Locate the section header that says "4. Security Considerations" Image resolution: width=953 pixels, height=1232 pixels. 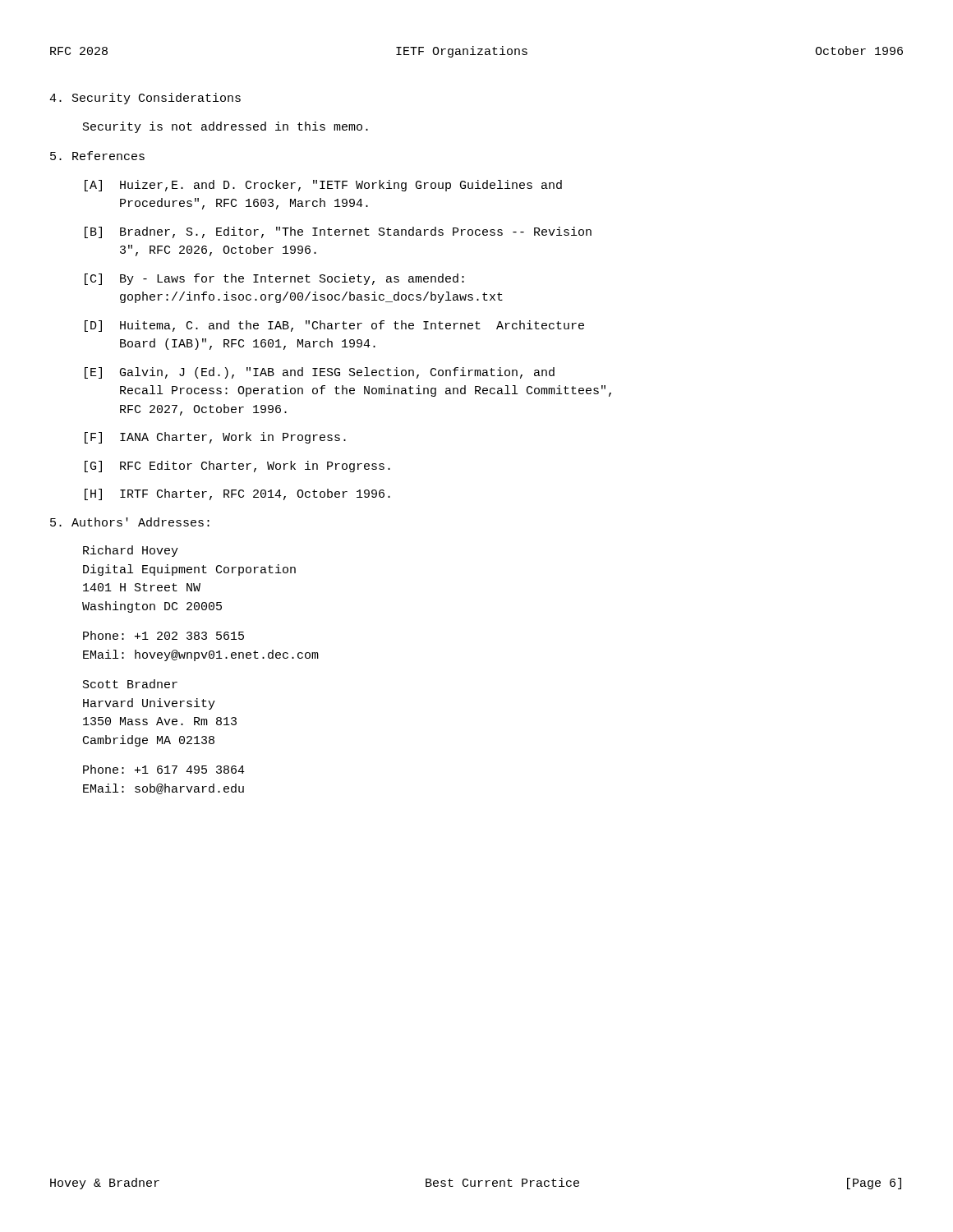point(145,99)
